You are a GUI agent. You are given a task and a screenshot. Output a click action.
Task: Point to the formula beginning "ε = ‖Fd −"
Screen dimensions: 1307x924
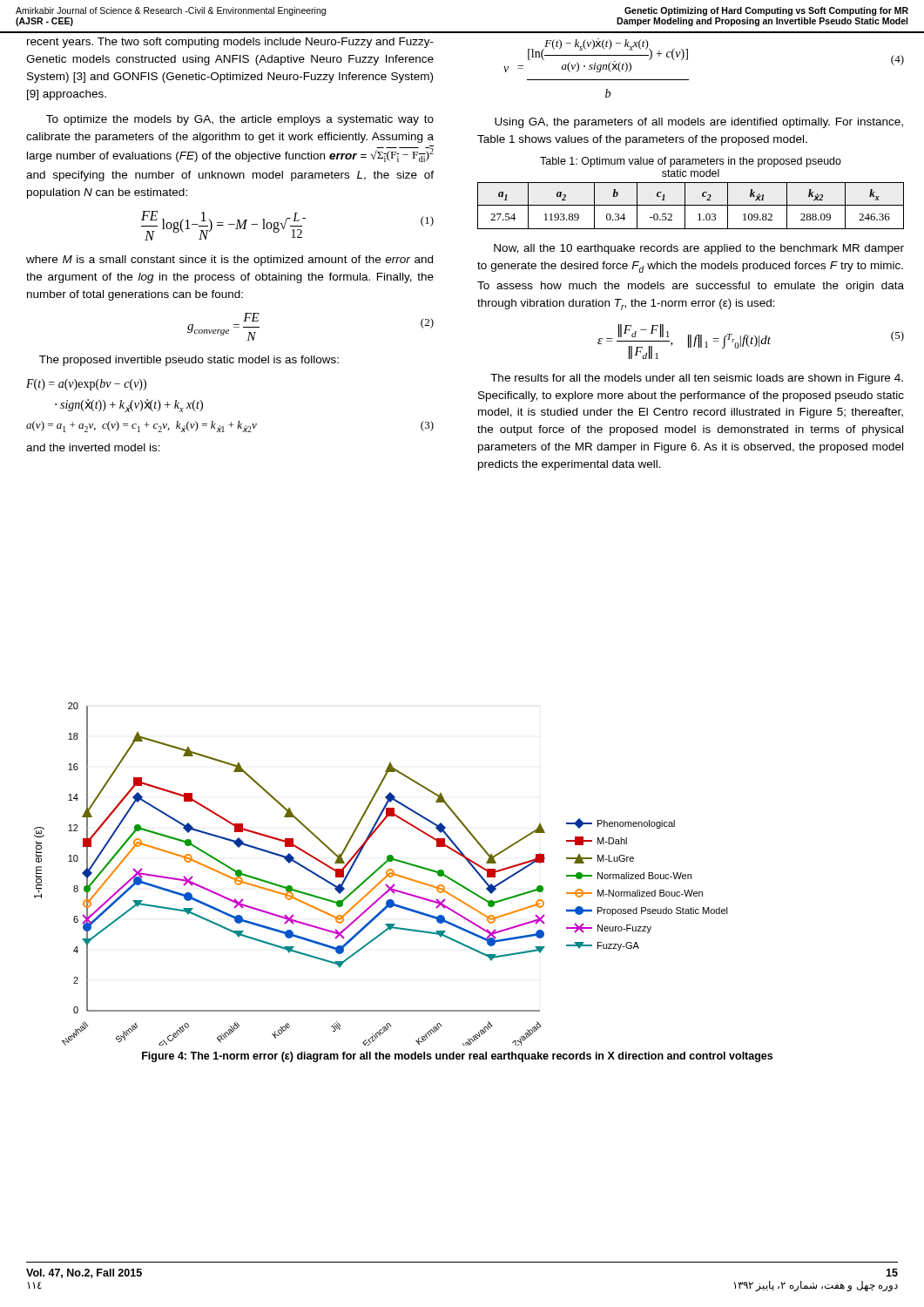point(751,341)
